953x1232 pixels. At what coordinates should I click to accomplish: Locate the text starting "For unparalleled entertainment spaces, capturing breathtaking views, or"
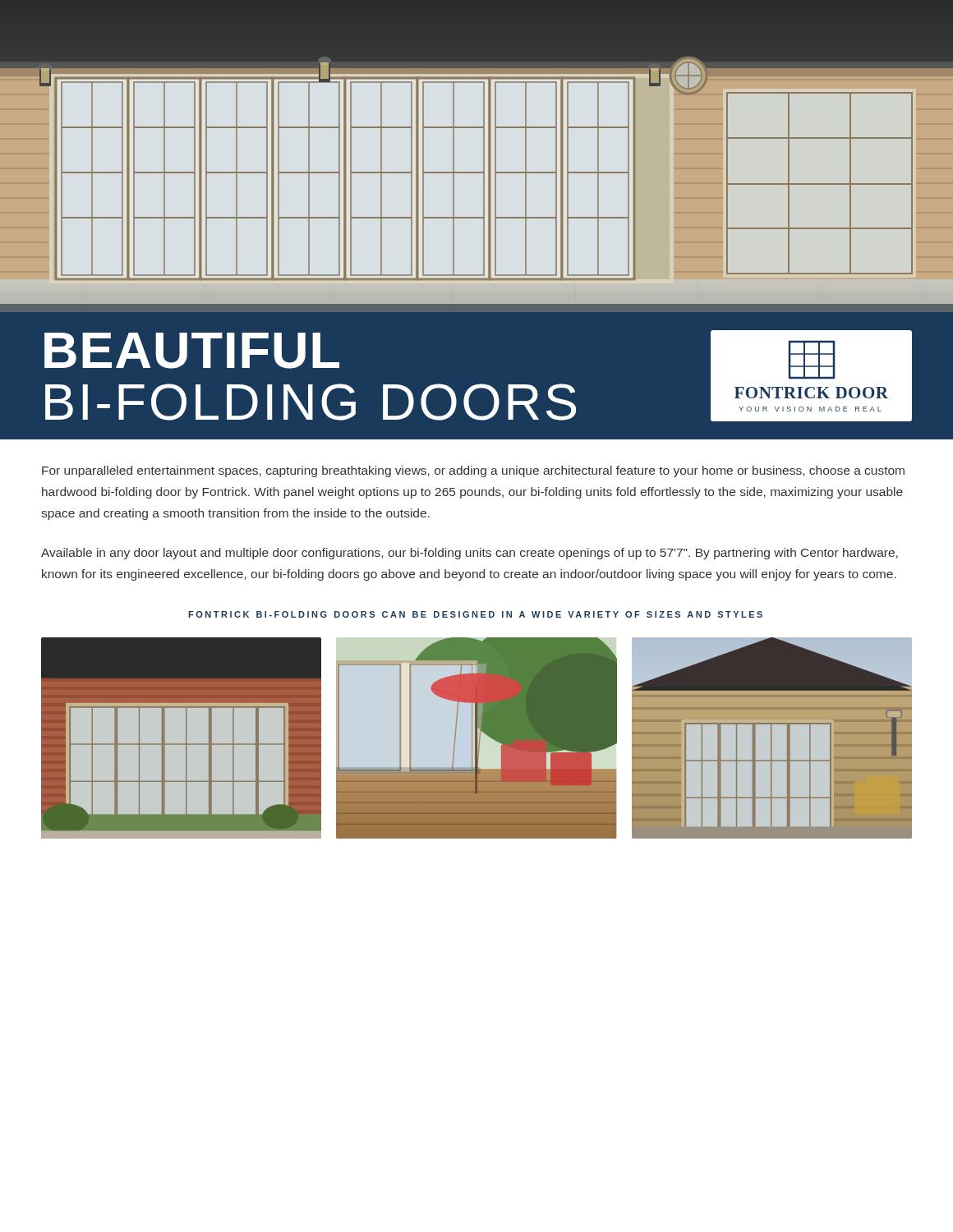(x=473, y=492)
